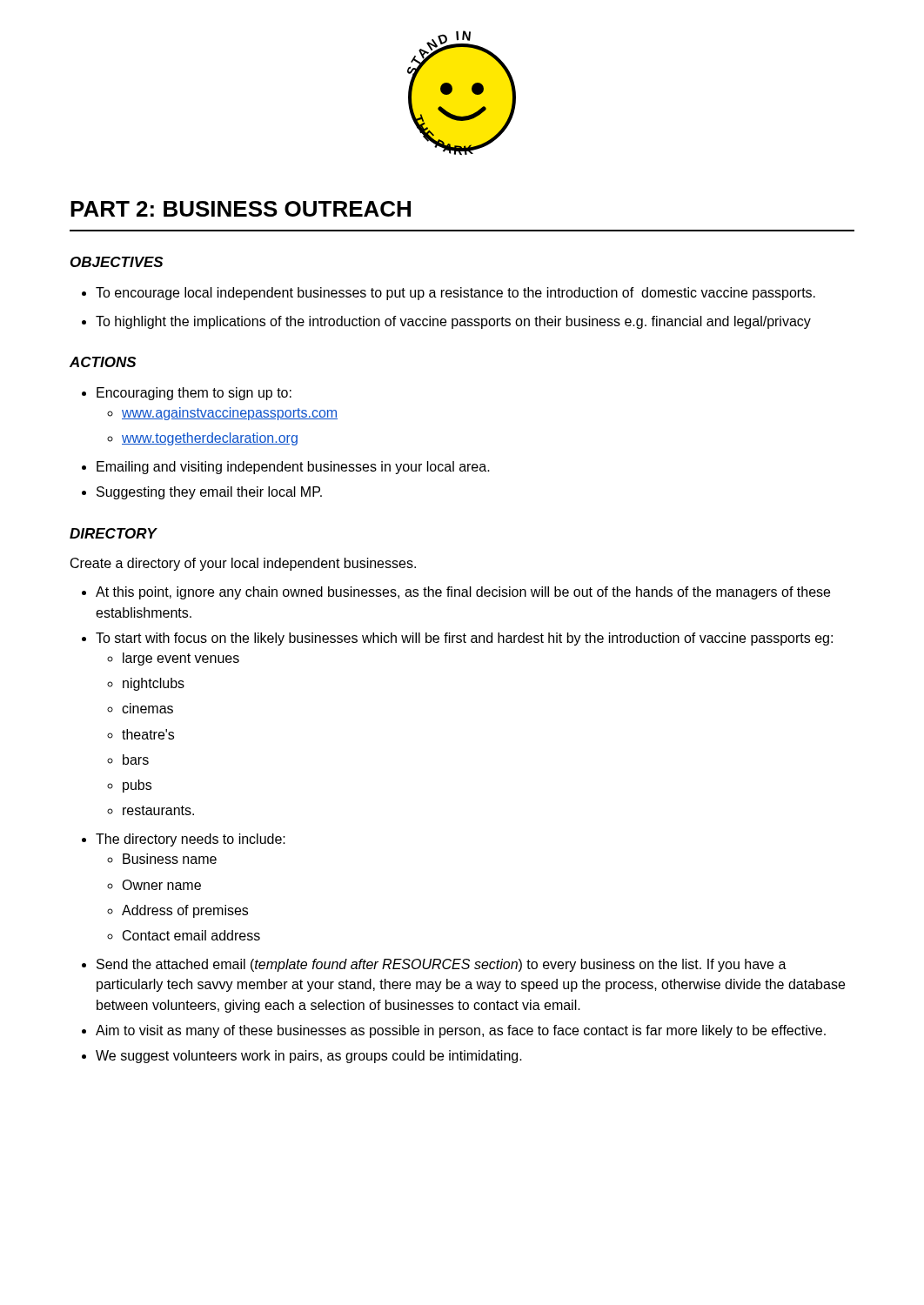Select the element starting "Contact email address"
The image size is (924, 1305).
(191, 935)
